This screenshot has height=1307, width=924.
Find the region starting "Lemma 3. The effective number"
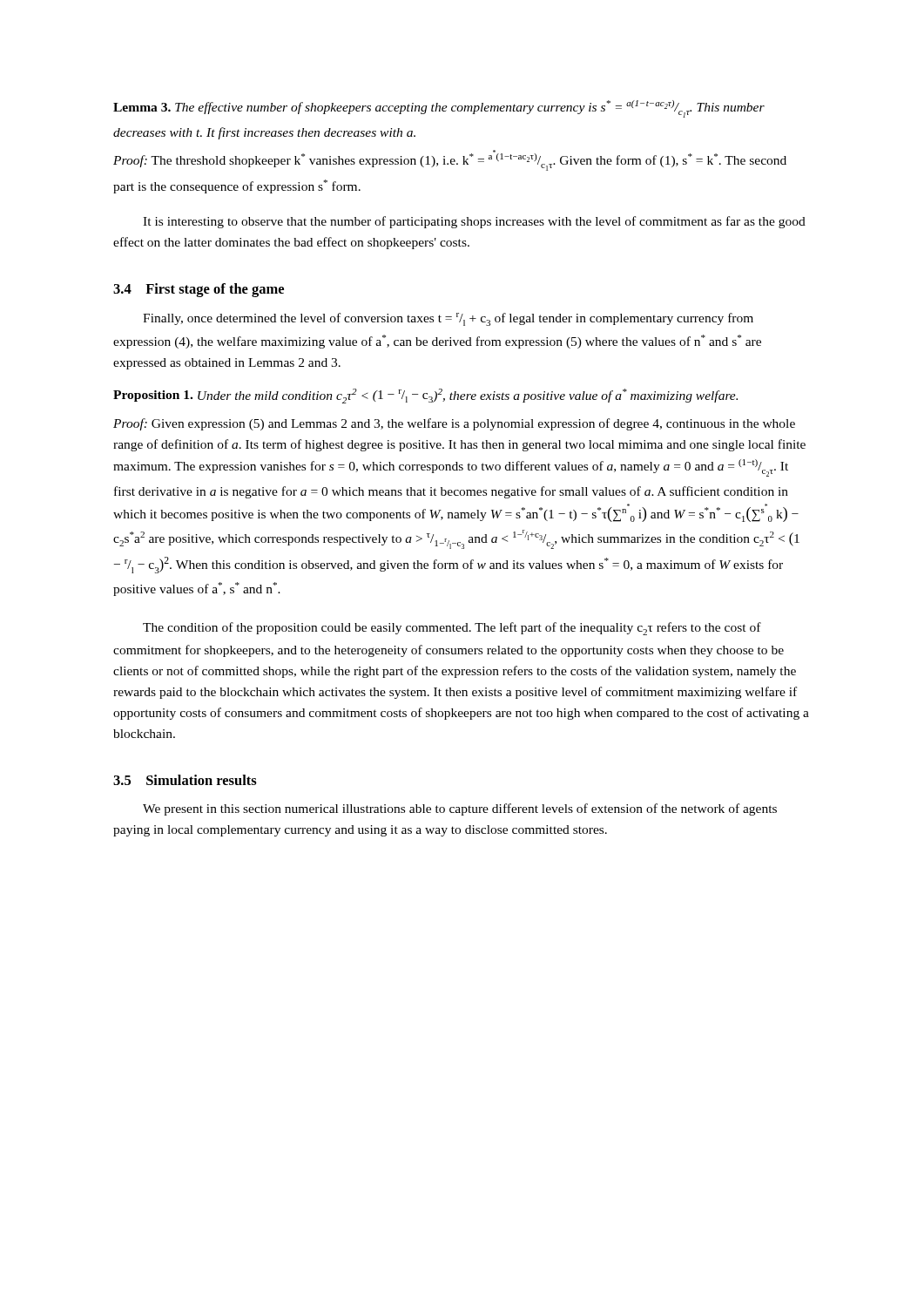tap(462, 119)
